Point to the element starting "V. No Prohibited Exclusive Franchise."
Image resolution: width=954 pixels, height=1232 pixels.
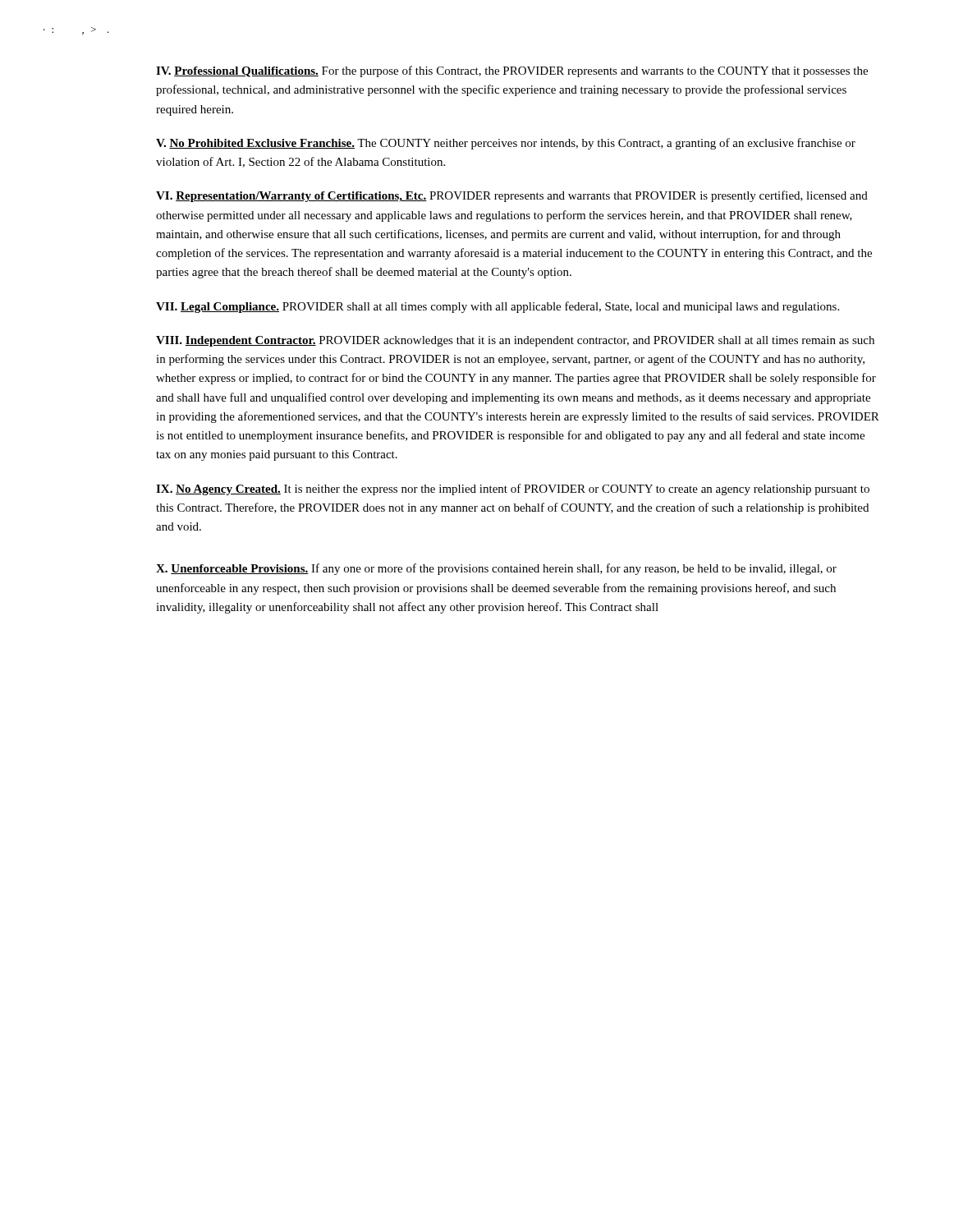tap(518, 153)
